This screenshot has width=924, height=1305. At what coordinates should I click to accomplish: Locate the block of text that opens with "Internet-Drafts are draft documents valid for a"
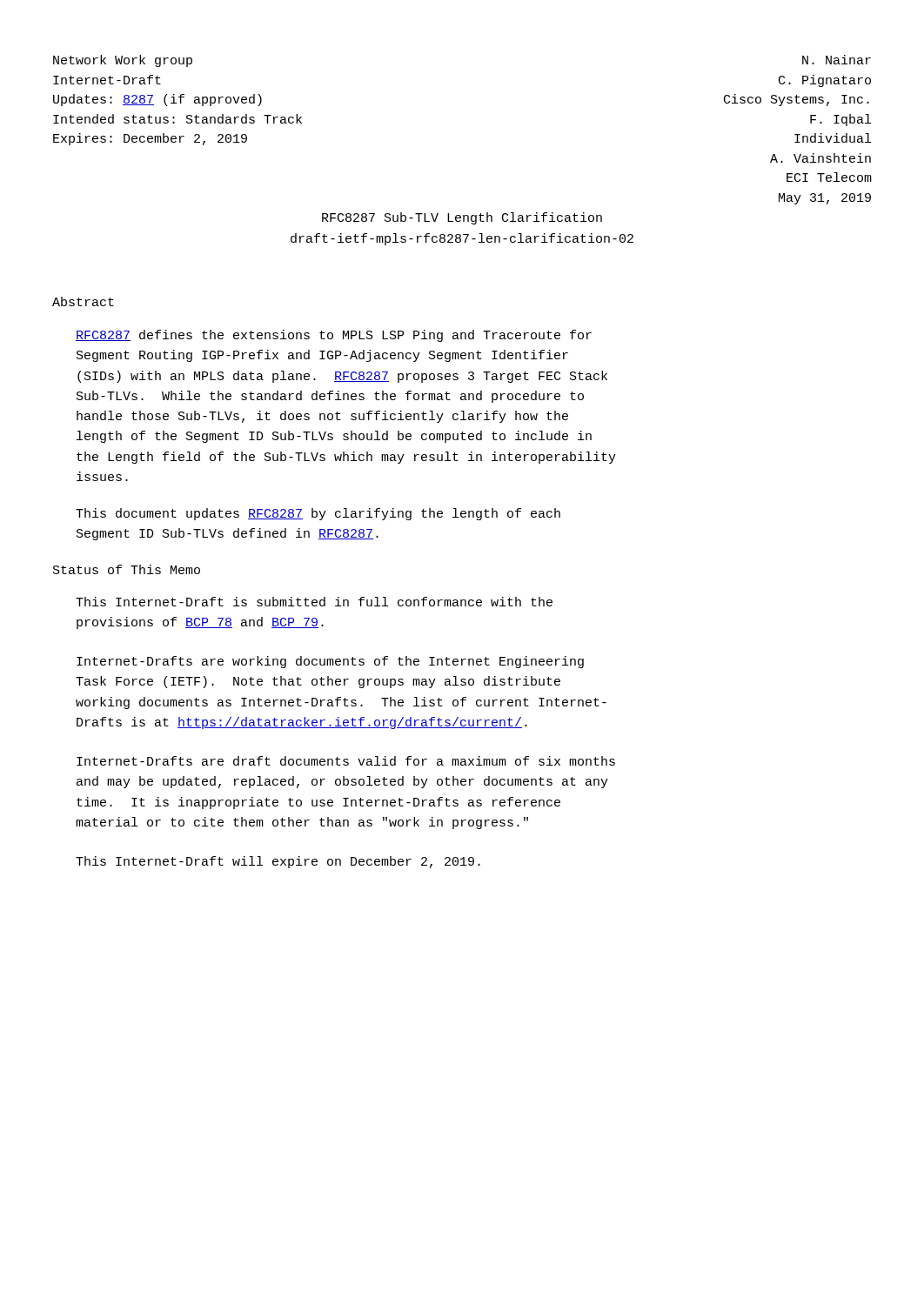[334, 793]
